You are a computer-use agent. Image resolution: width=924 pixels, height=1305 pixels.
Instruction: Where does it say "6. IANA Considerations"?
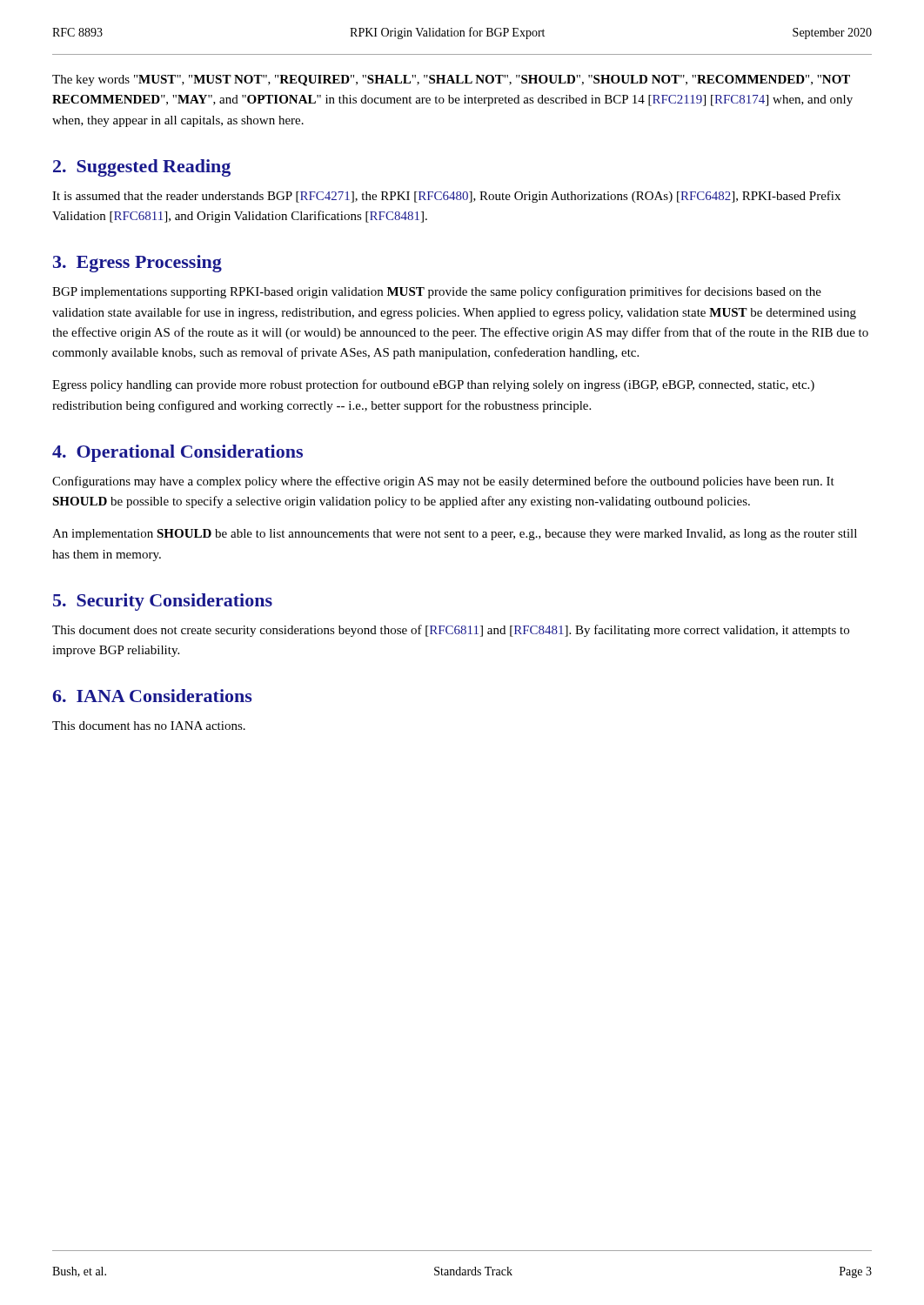click(x=152, y=696)
